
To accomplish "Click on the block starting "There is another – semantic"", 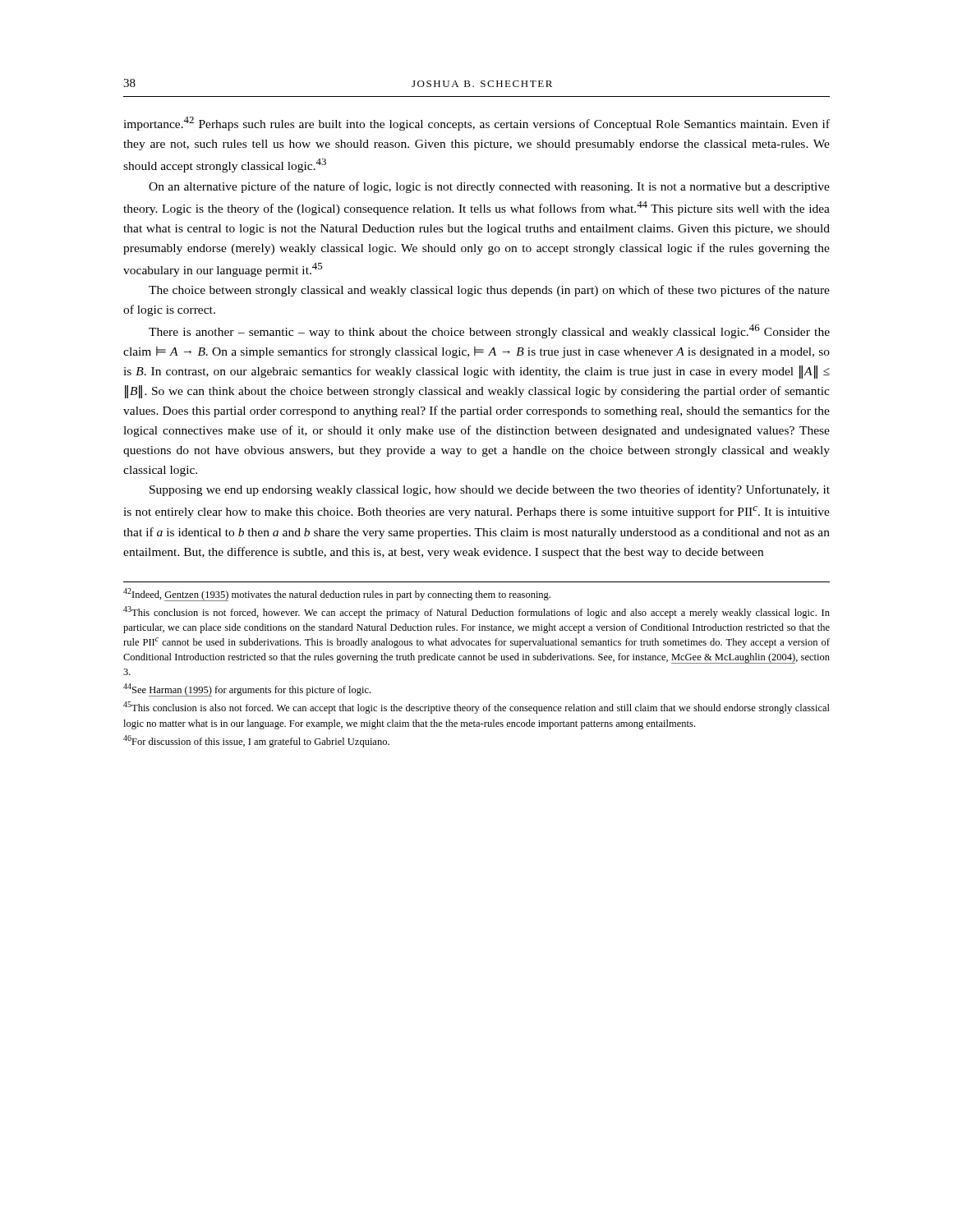I will 476,400.
